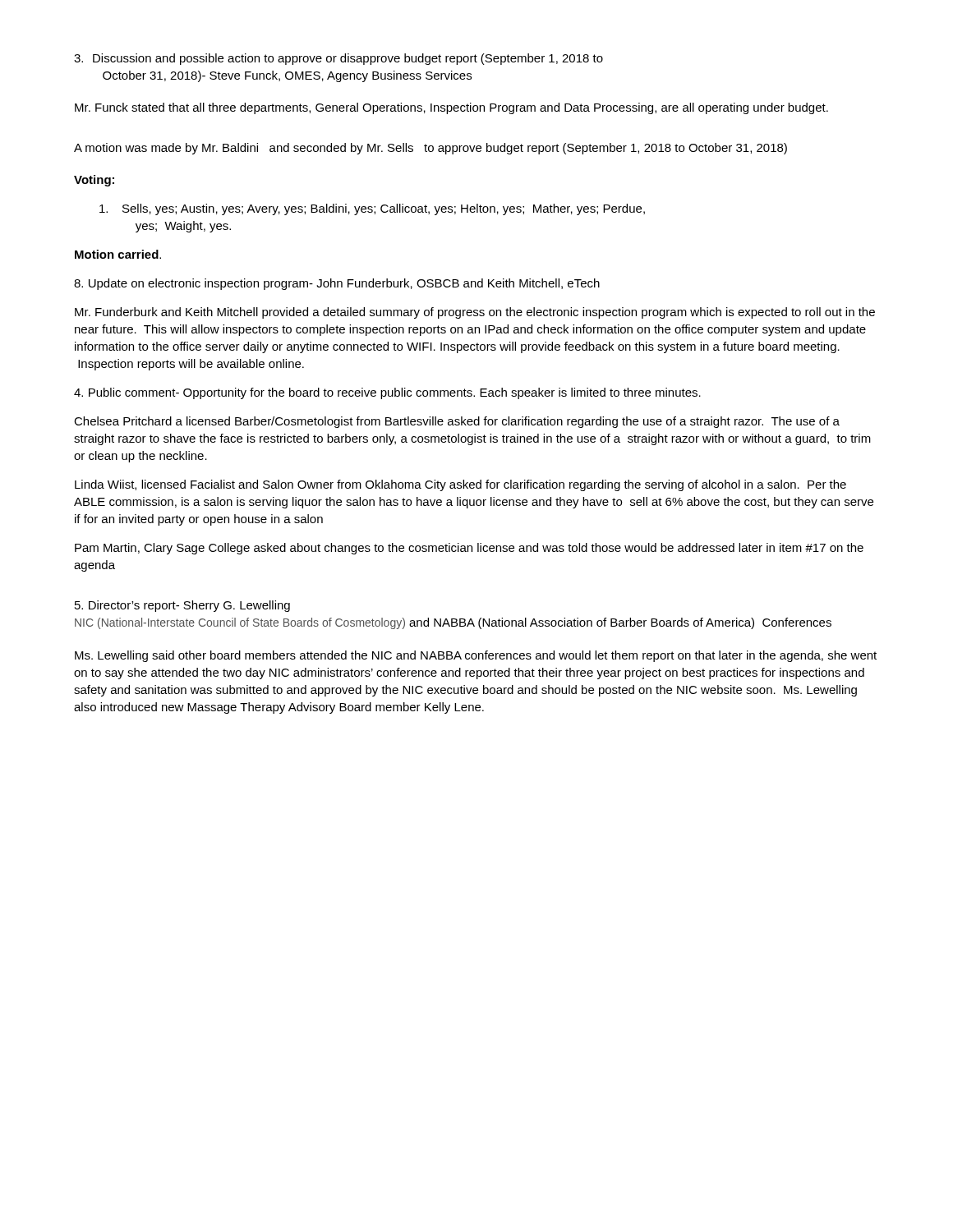The width and height of the screenshot is (953, 1232).
Task: Find the block starting "Public comment- Opportunity"
Action: click(x=388, y=392)
